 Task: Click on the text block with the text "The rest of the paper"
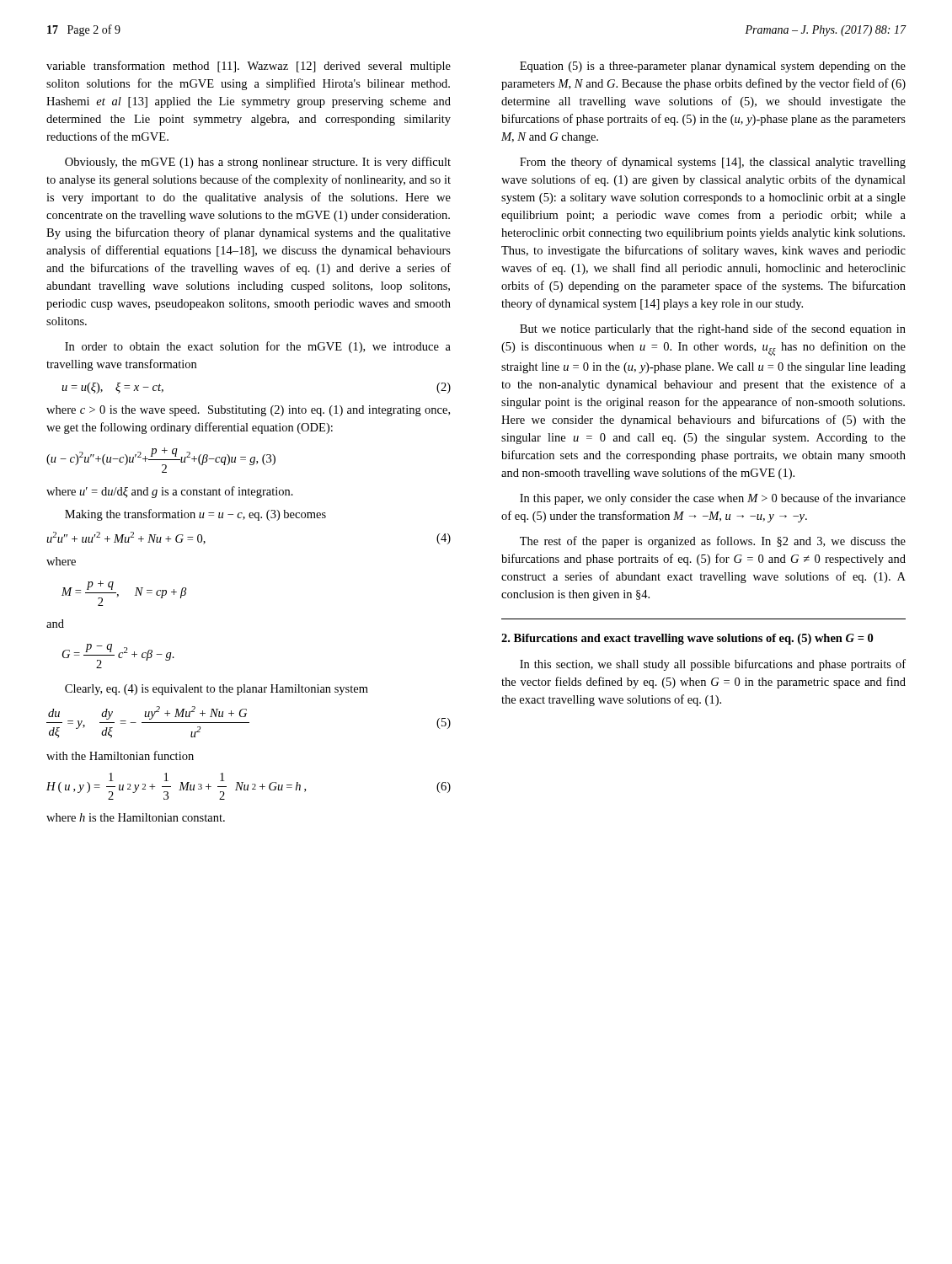[x=703, y=568]
